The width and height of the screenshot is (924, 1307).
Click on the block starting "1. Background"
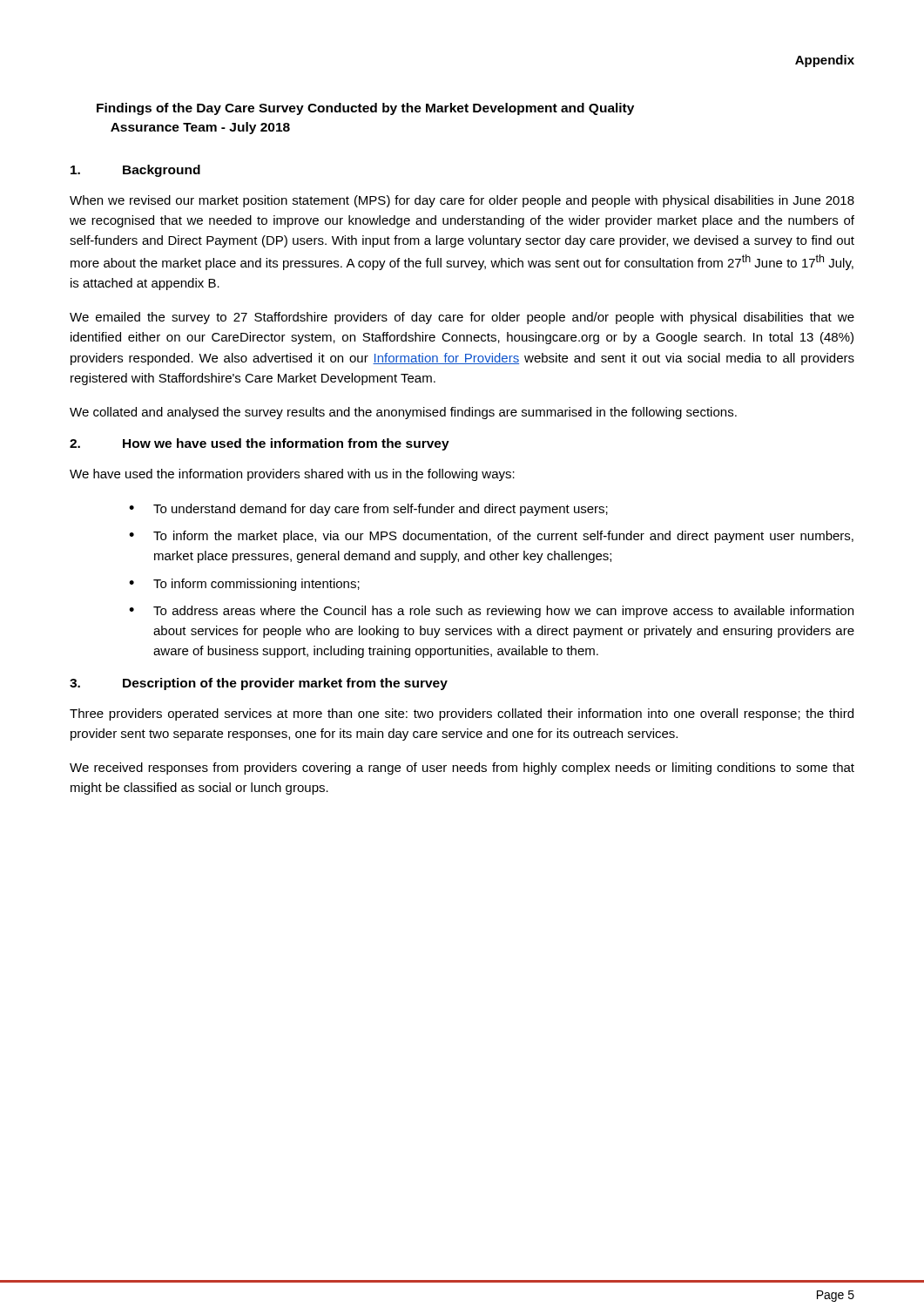[135, 170]
